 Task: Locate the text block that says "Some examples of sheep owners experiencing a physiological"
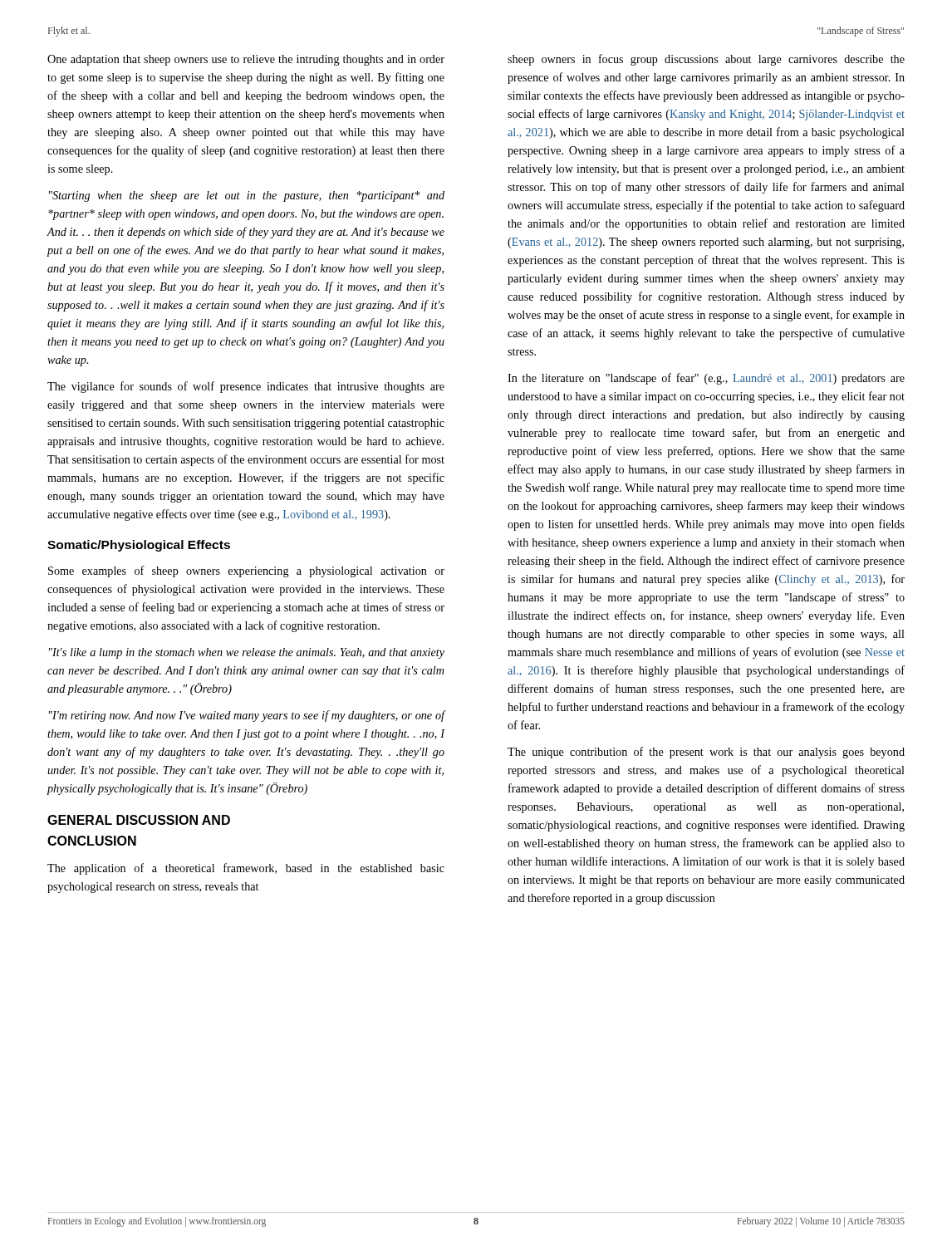pyautogui.click(x=246, y=598)
